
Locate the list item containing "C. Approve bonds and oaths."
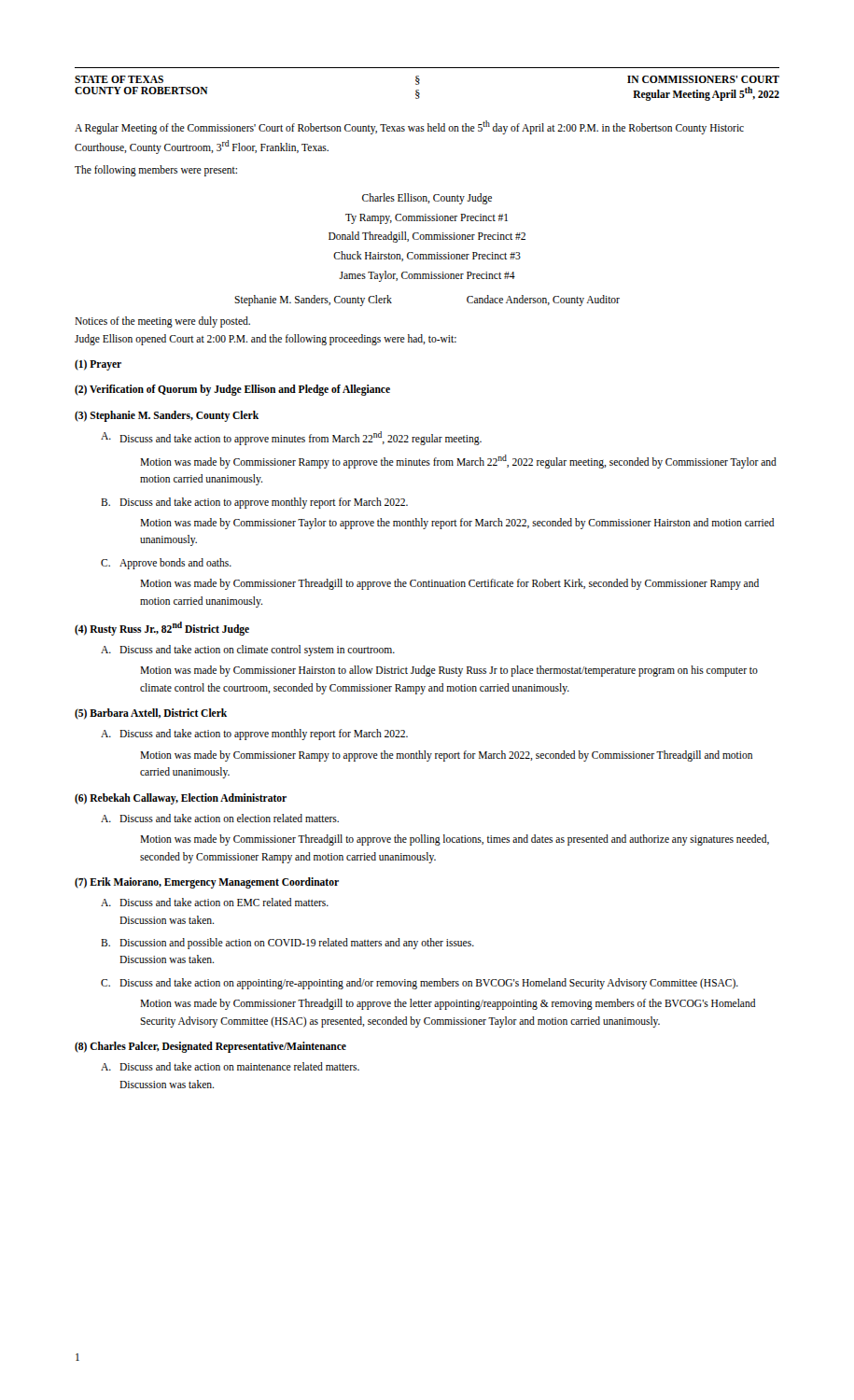click(x=166, y=564)
